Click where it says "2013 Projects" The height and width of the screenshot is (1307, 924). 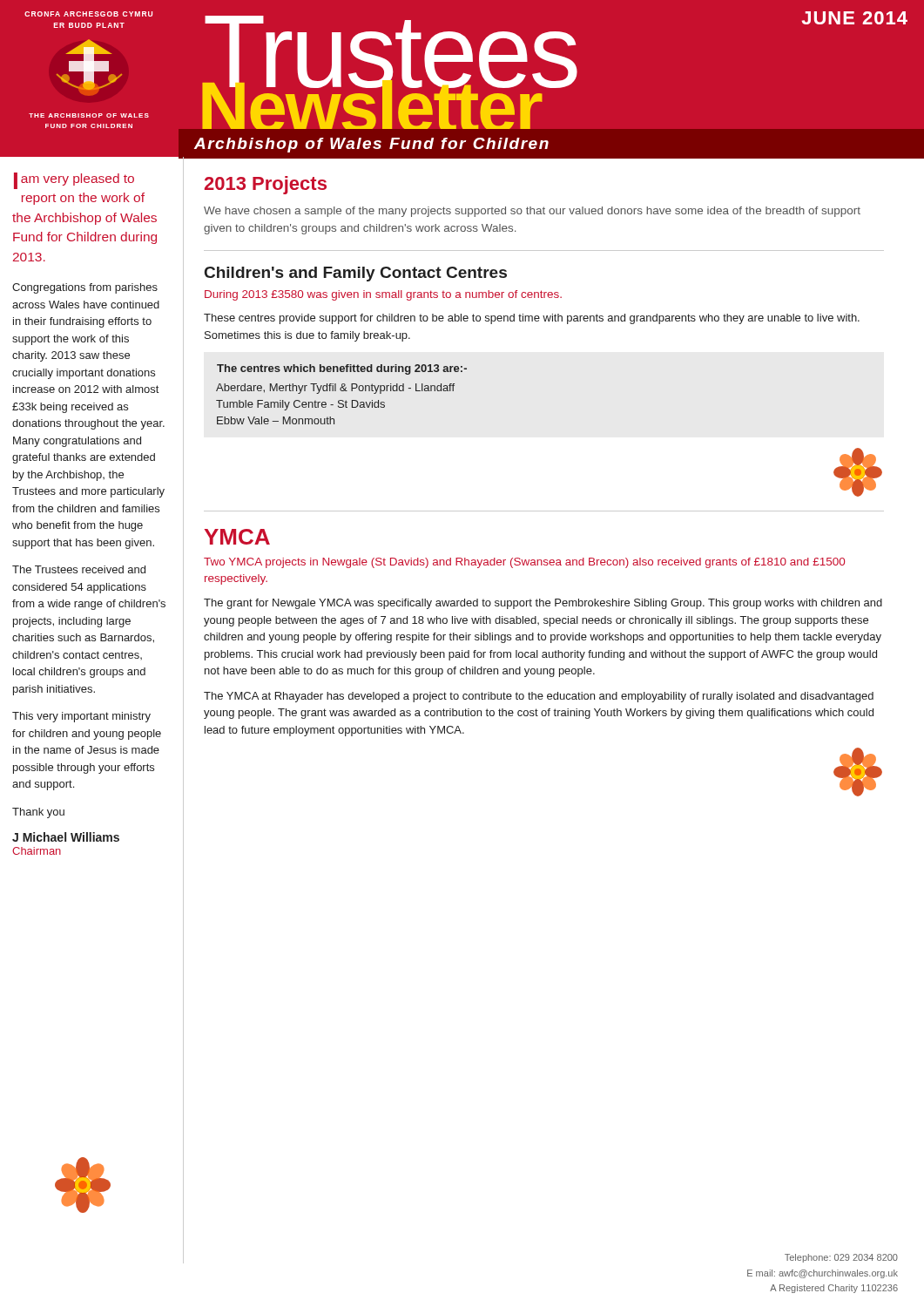(x=266, y=183)
